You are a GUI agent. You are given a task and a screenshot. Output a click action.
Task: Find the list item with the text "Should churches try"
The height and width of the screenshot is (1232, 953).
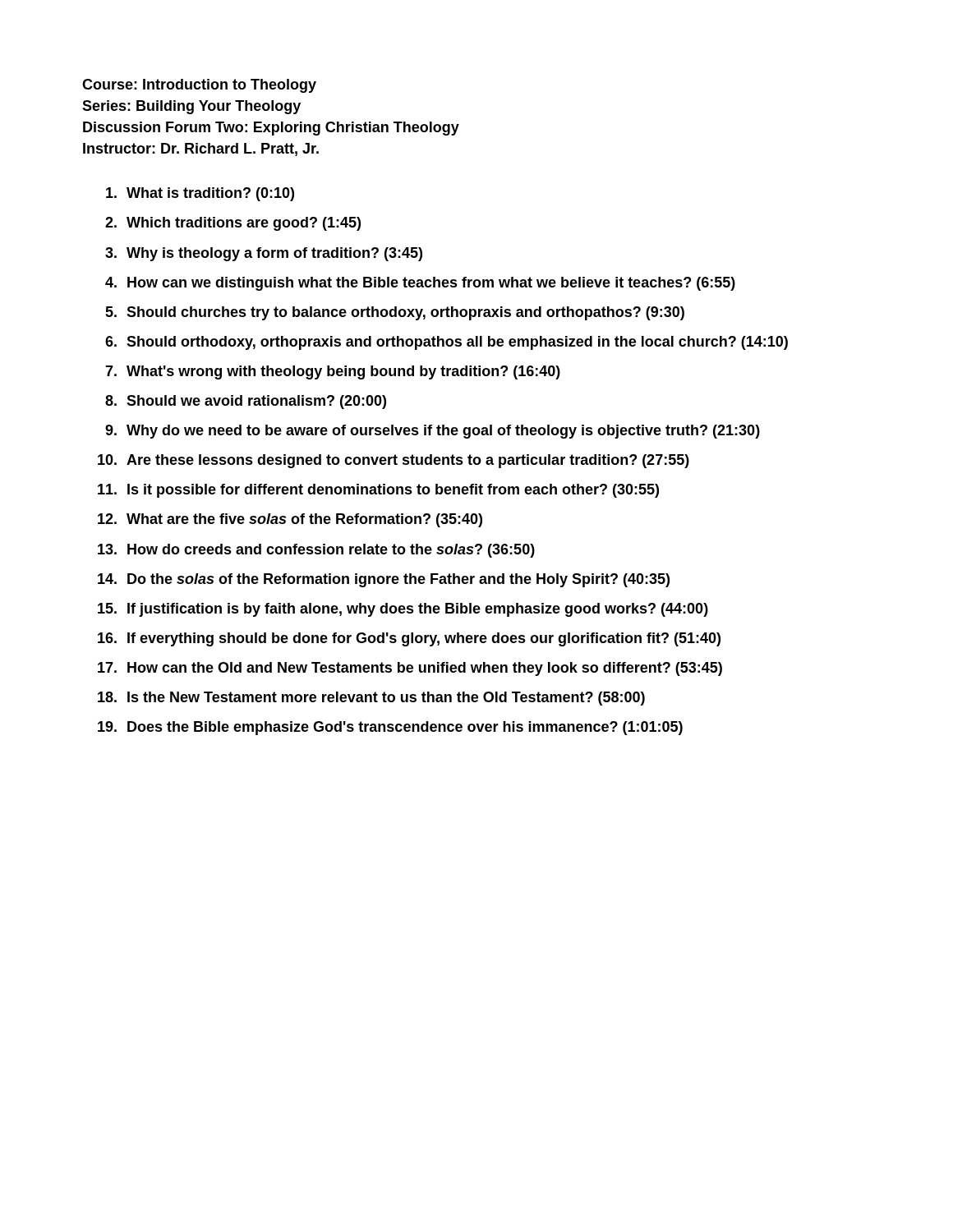406,312
